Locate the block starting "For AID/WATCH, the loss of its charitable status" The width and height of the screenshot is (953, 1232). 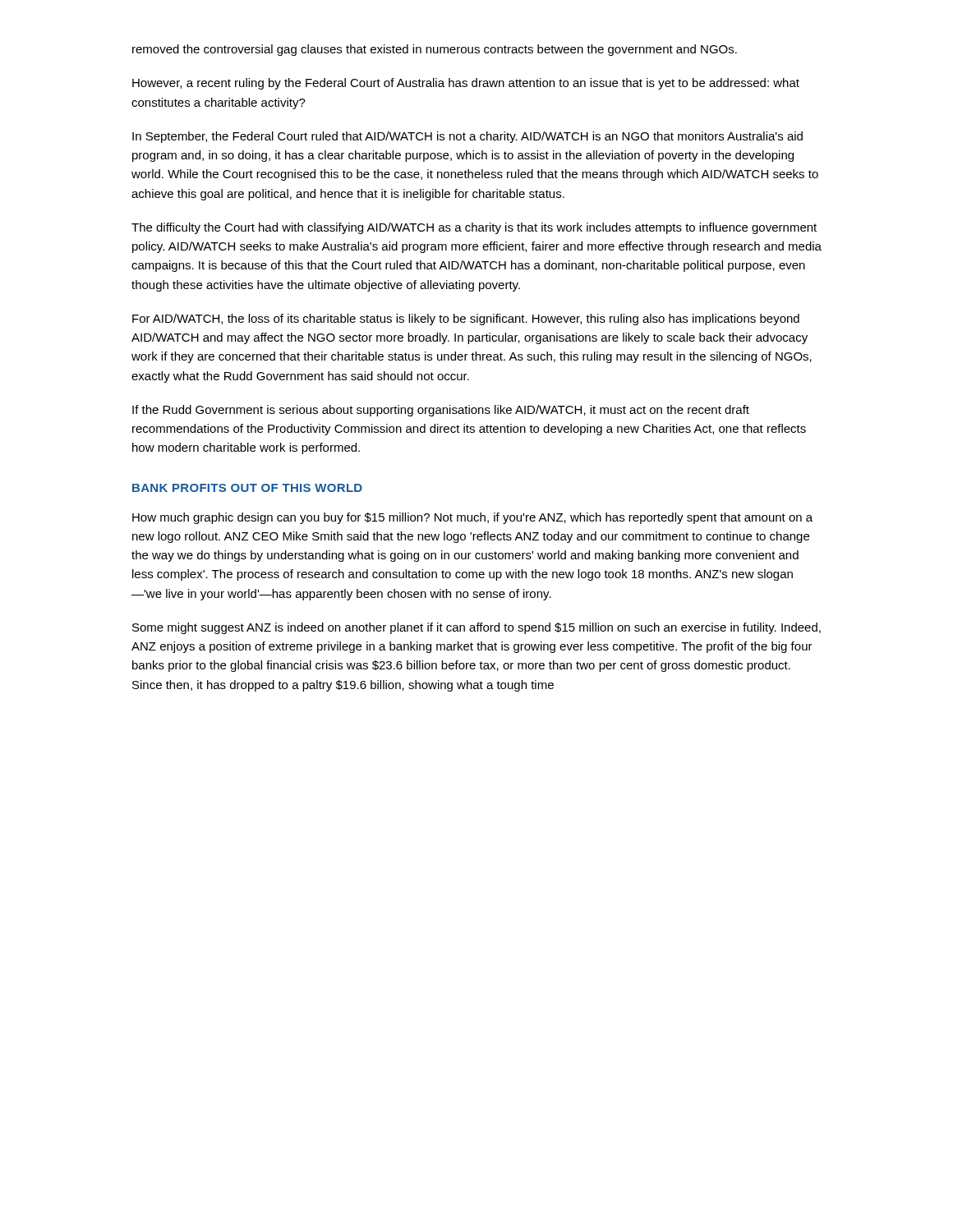(472, 347)
